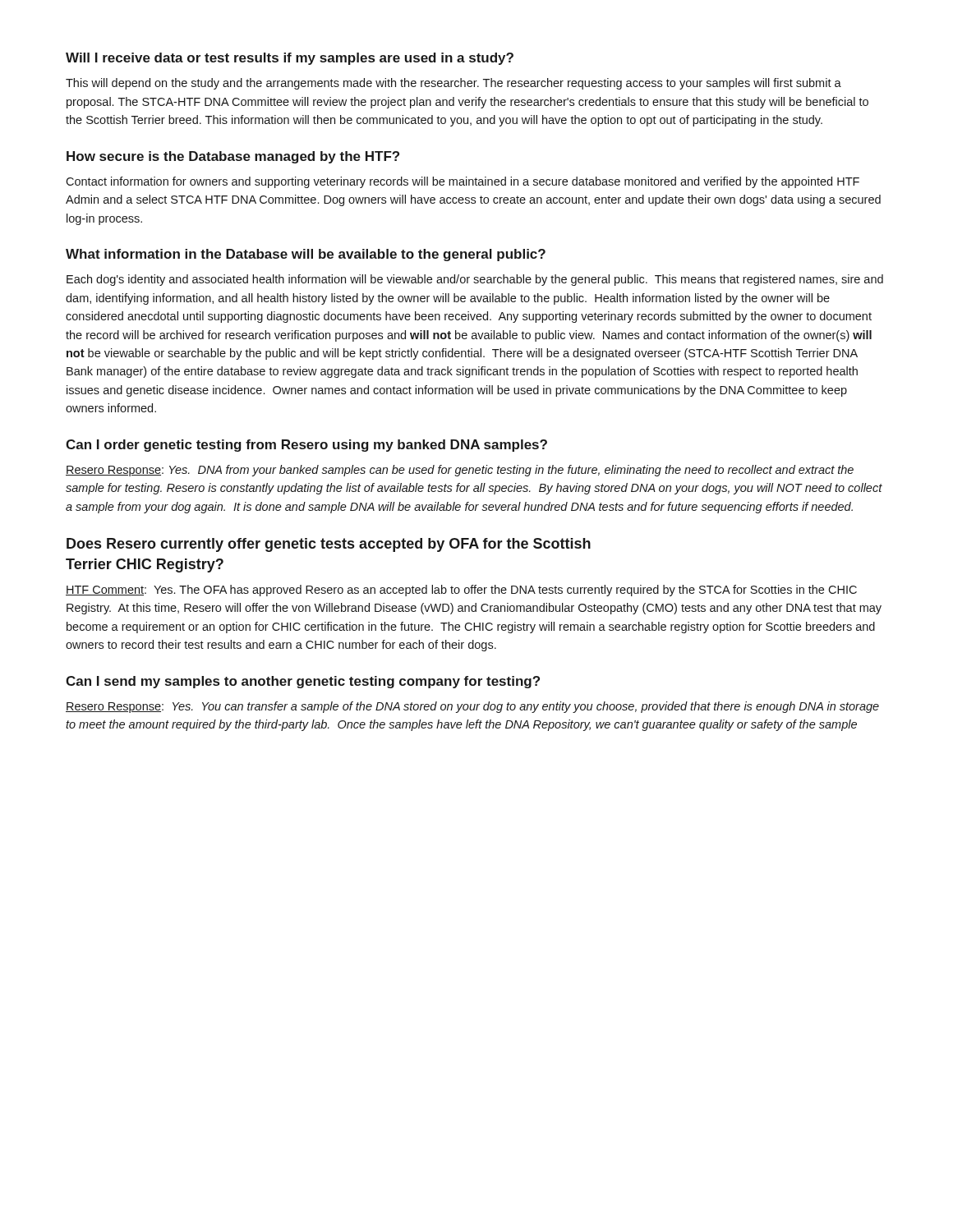953x1232 pixels.
Task: Select the section header with the text "Can I order genetic testing"
Action: [x=307, y=445]
